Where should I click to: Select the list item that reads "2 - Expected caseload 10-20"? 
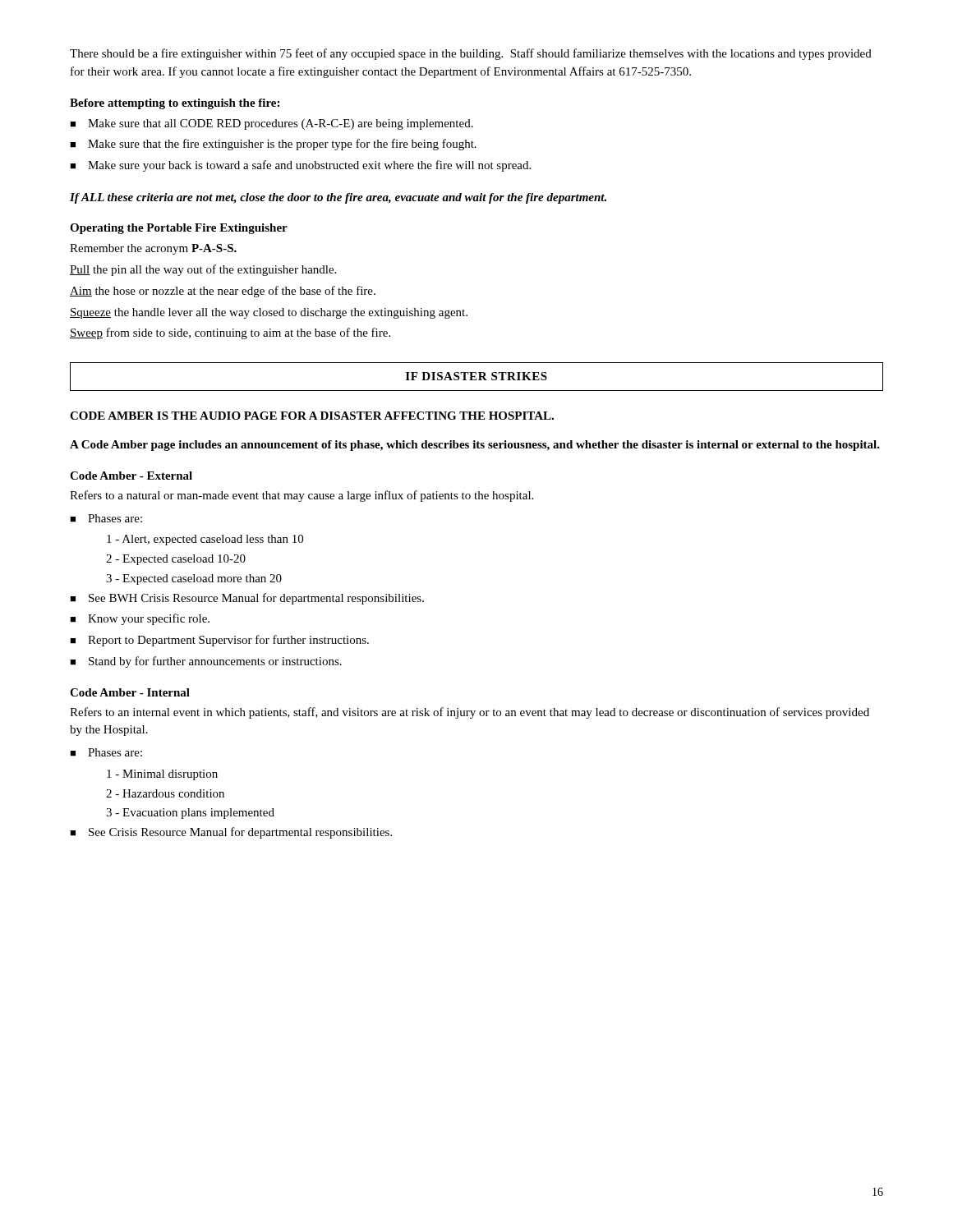point(176,559)
